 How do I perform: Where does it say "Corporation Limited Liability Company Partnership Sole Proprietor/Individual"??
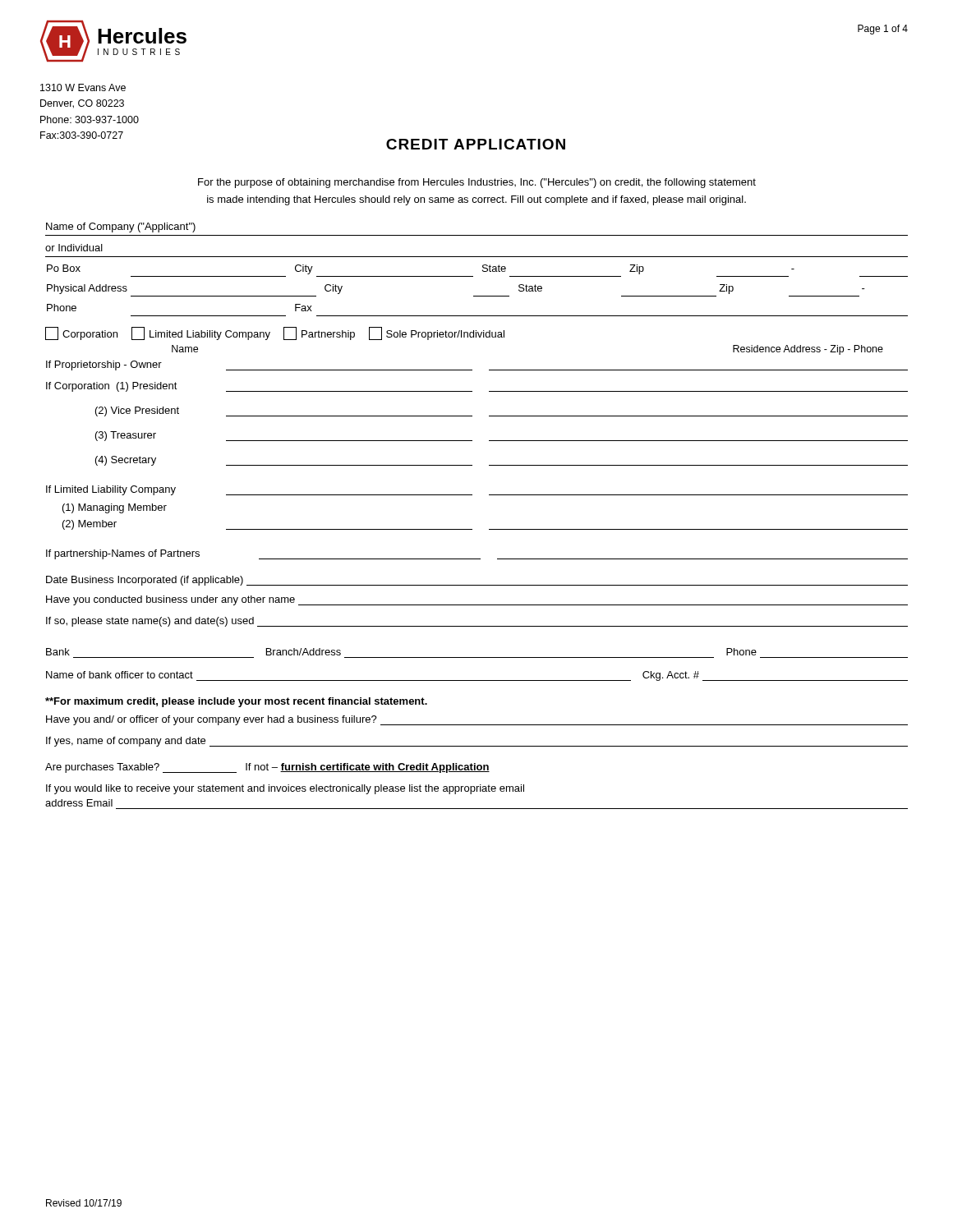pos(275,333)
